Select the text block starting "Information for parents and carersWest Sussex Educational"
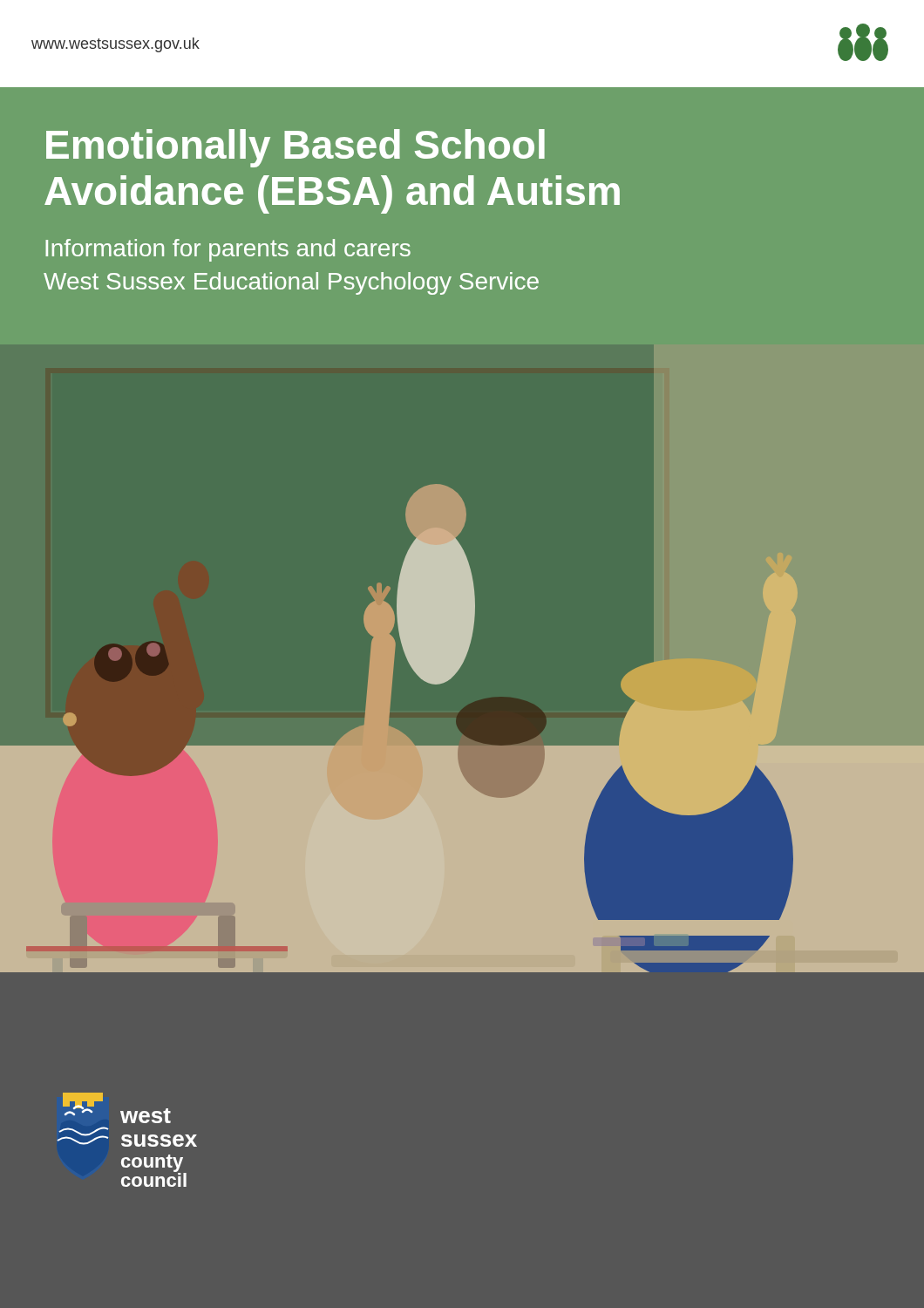 click(468, 265)
